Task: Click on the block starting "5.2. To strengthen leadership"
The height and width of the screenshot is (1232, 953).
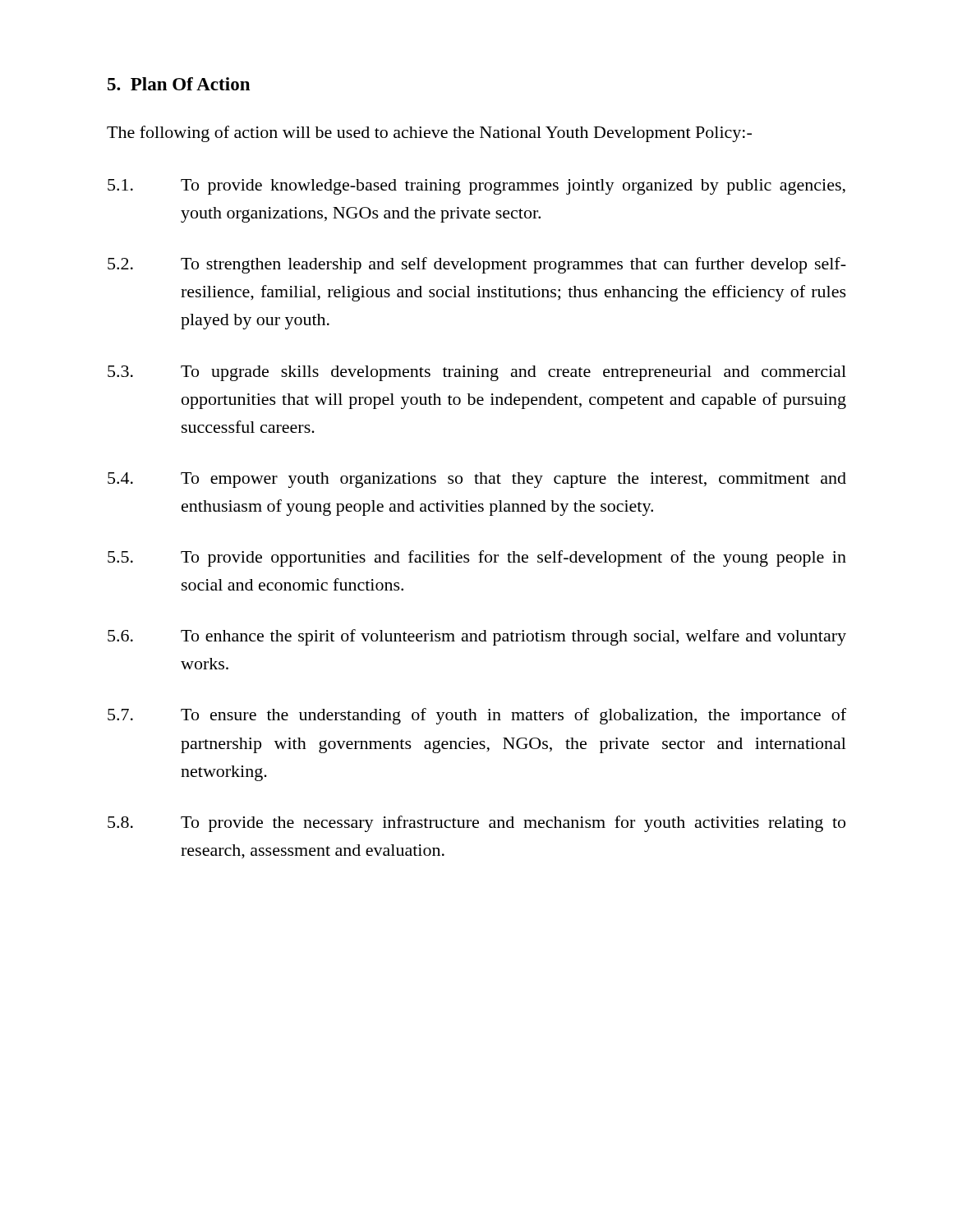Action: click(x=476, y=292)
